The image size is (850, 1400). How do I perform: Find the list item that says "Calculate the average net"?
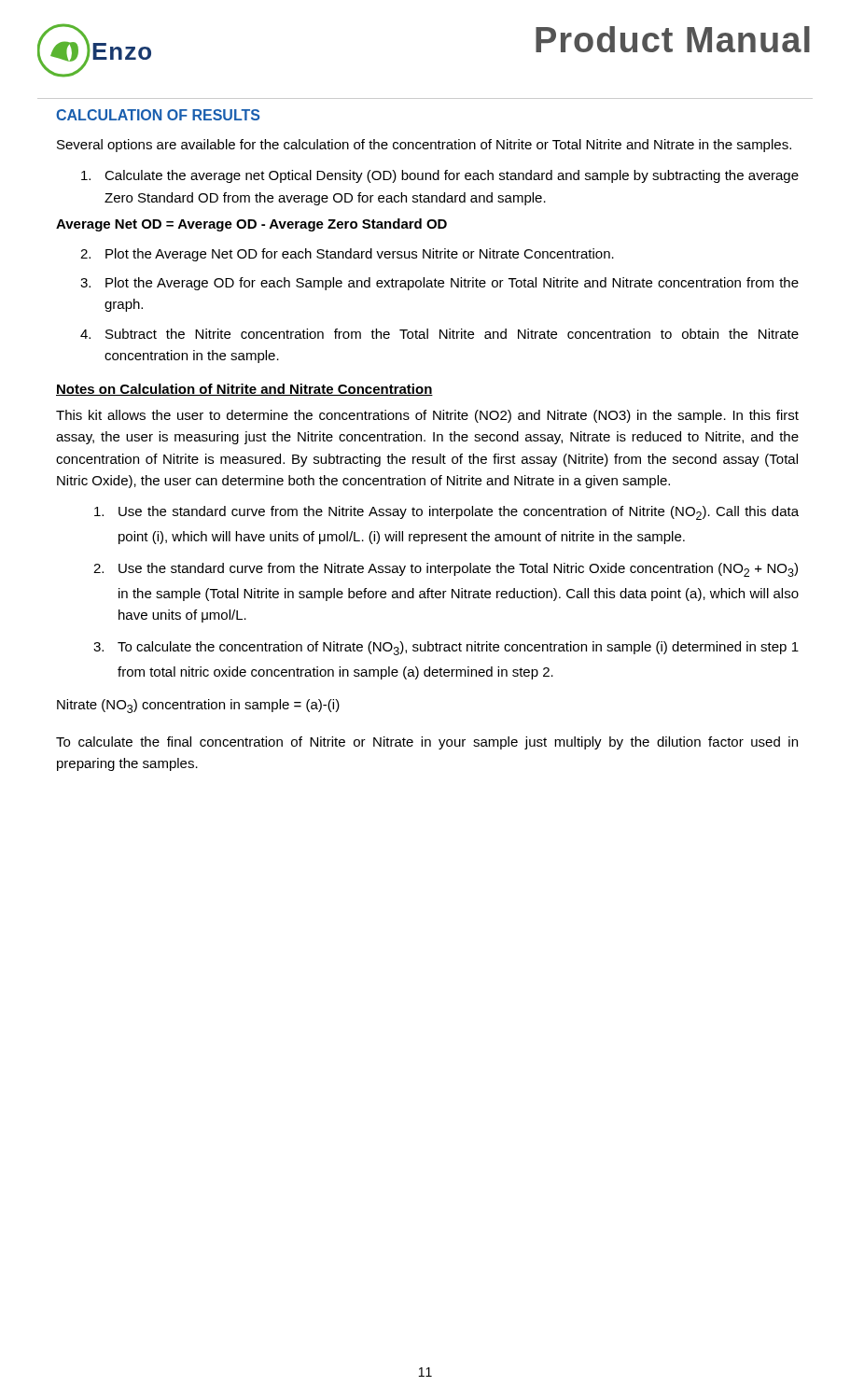(x=439, y=186)
